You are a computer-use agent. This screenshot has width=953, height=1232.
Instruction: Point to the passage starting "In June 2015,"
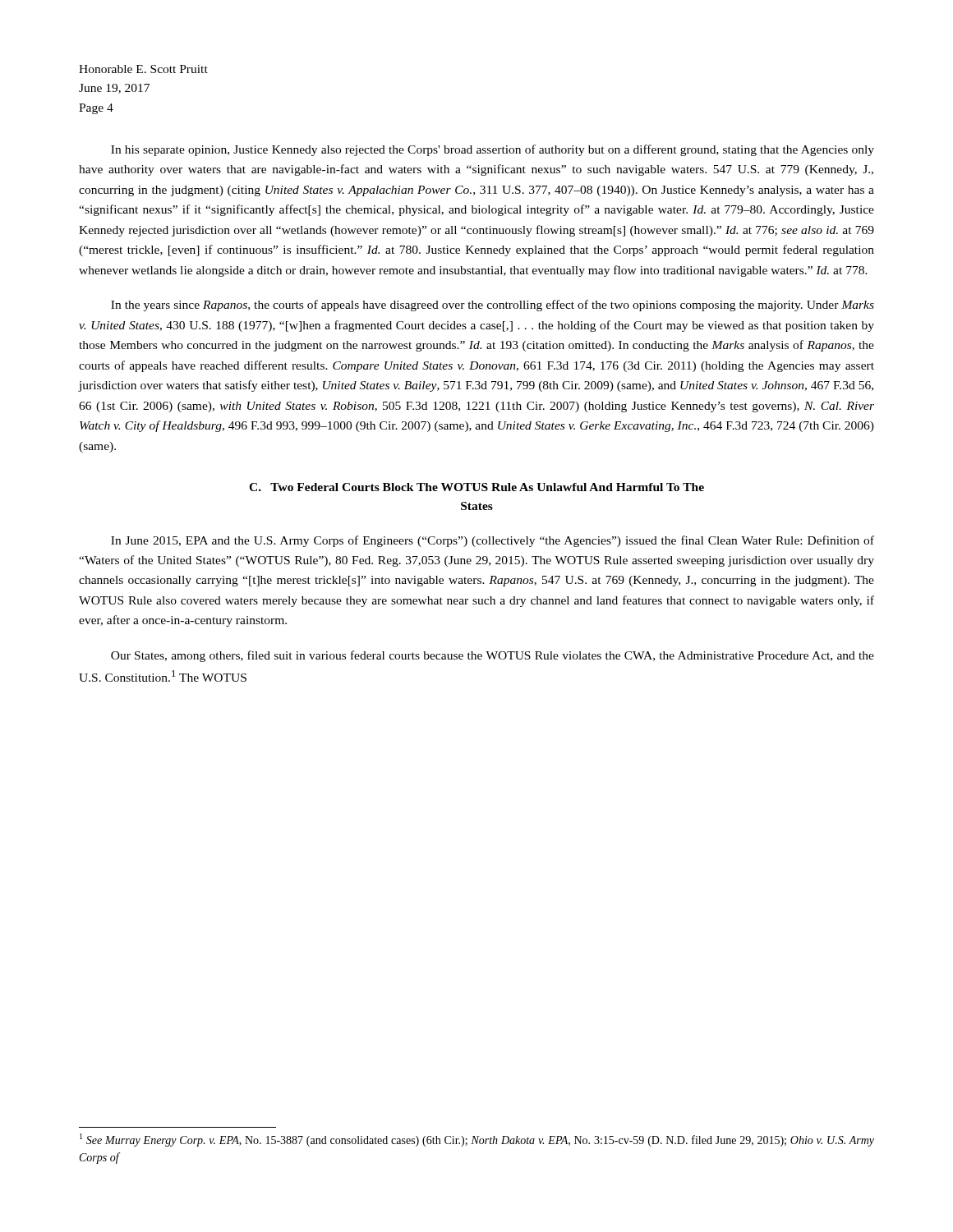[x=476, y=580]
